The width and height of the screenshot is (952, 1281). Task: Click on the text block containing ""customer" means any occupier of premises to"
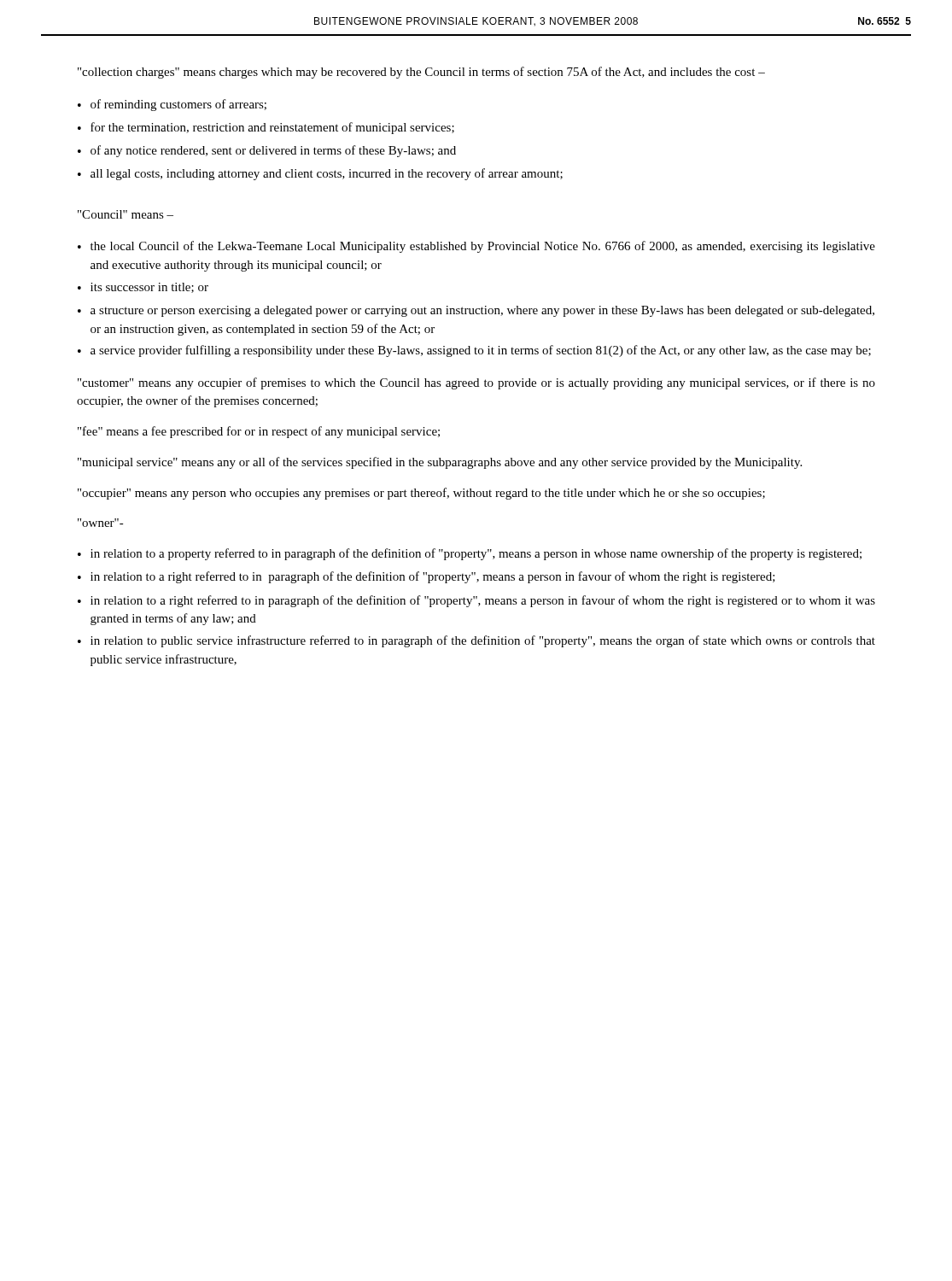[476, 392]
